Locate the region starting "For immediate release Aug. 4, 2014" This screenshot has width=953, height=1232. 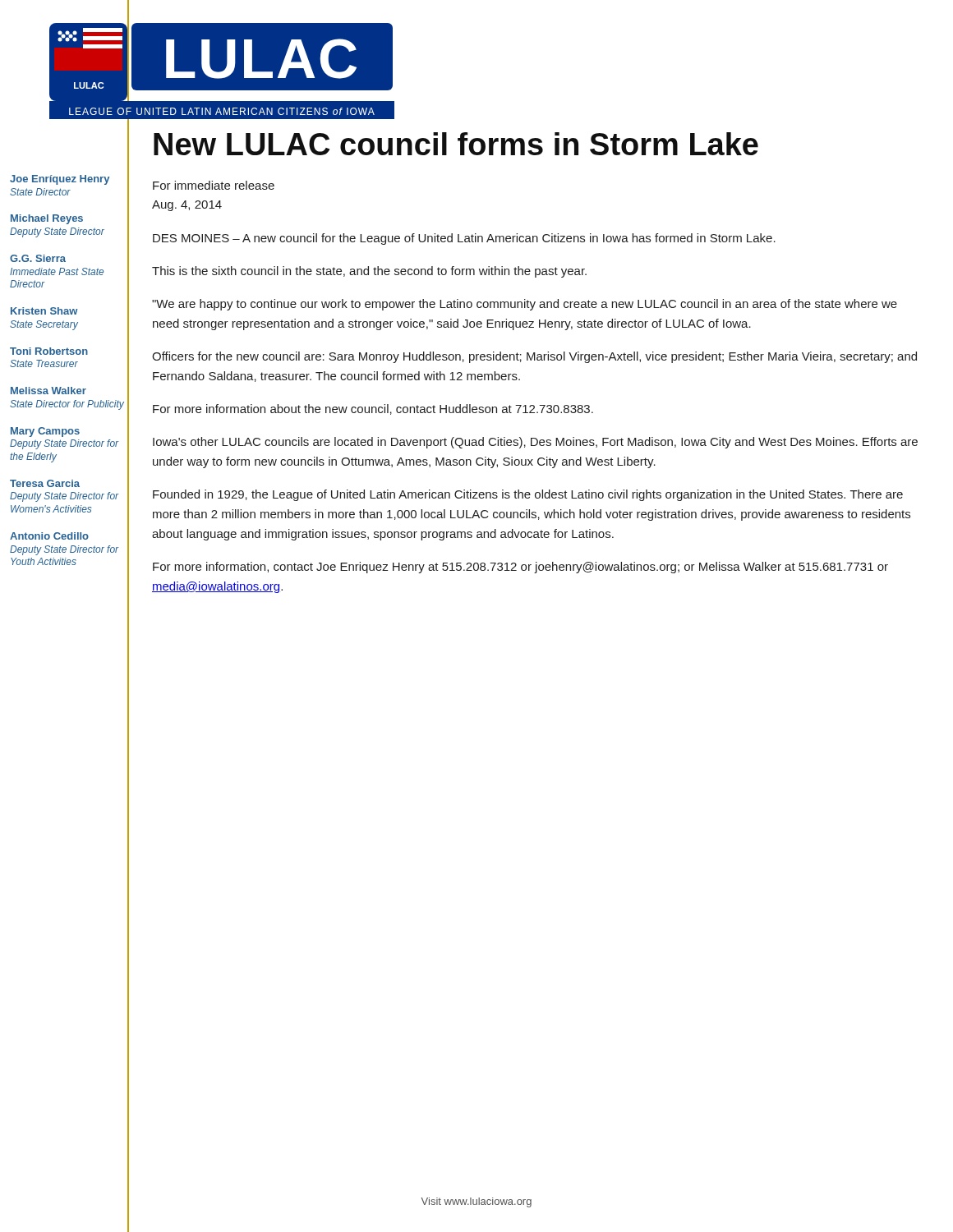click(214, 185)
